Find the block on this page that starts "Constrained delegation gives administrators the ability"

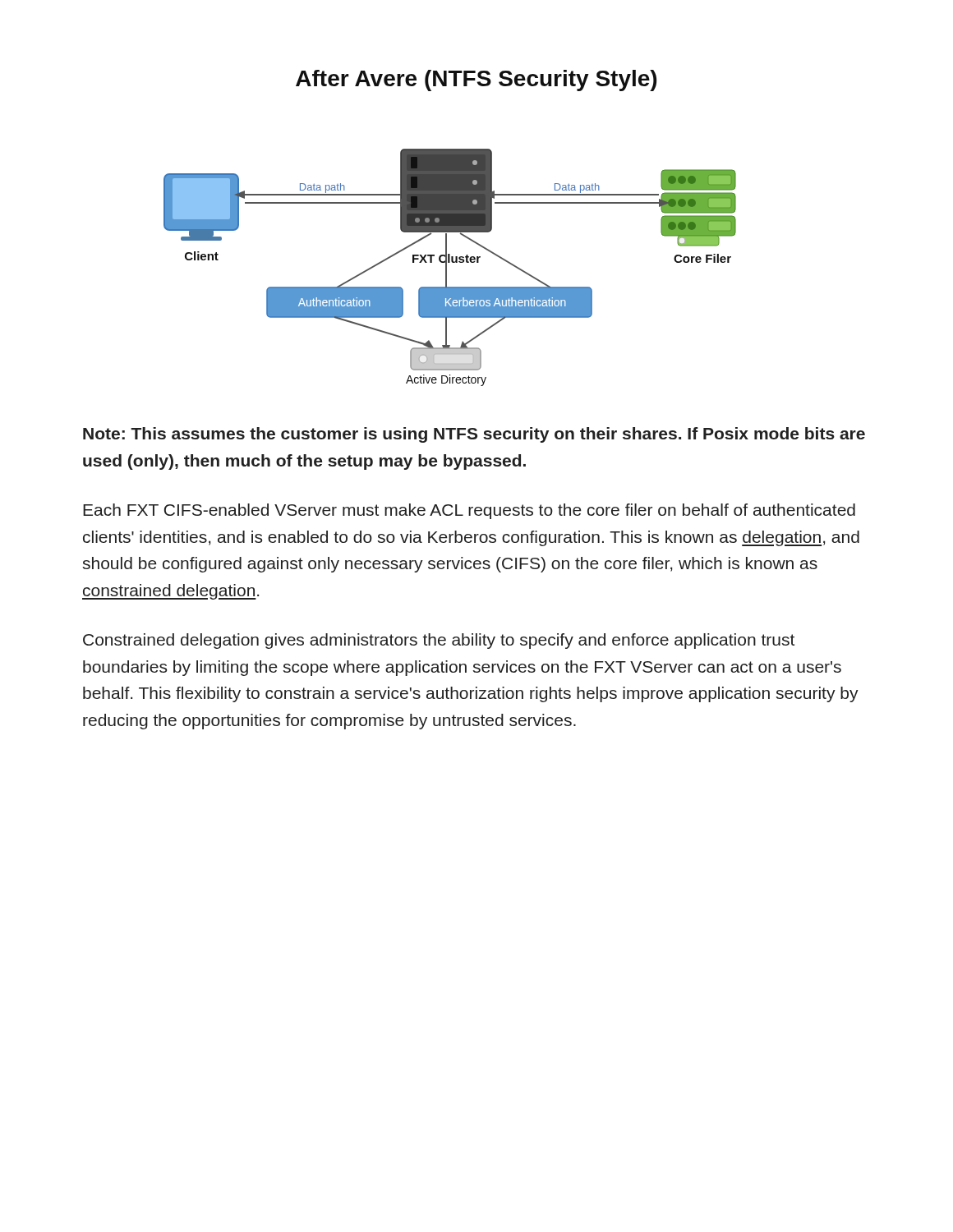(x=470, y=680)
